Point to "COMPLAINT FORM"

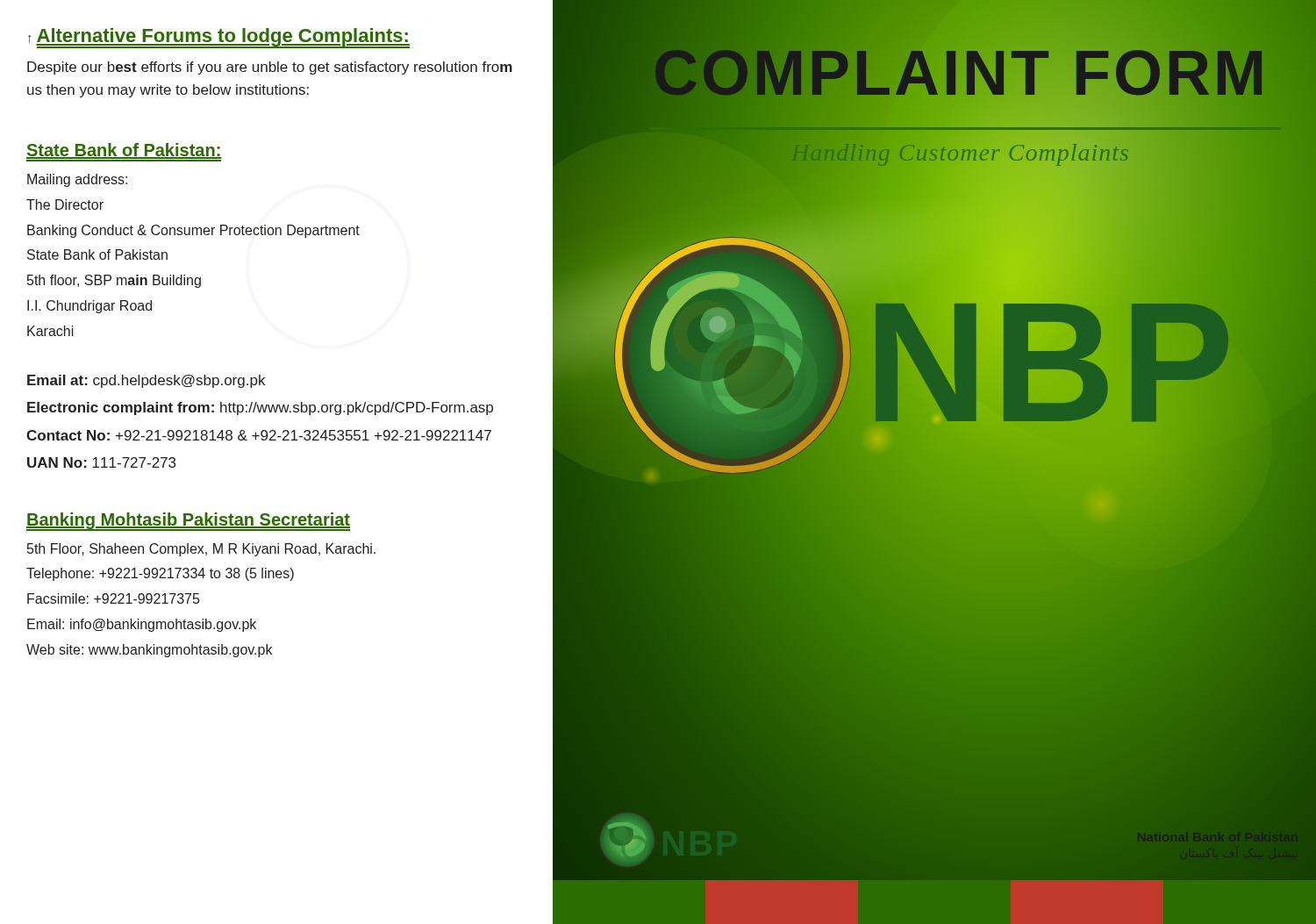tap(961, 73)
